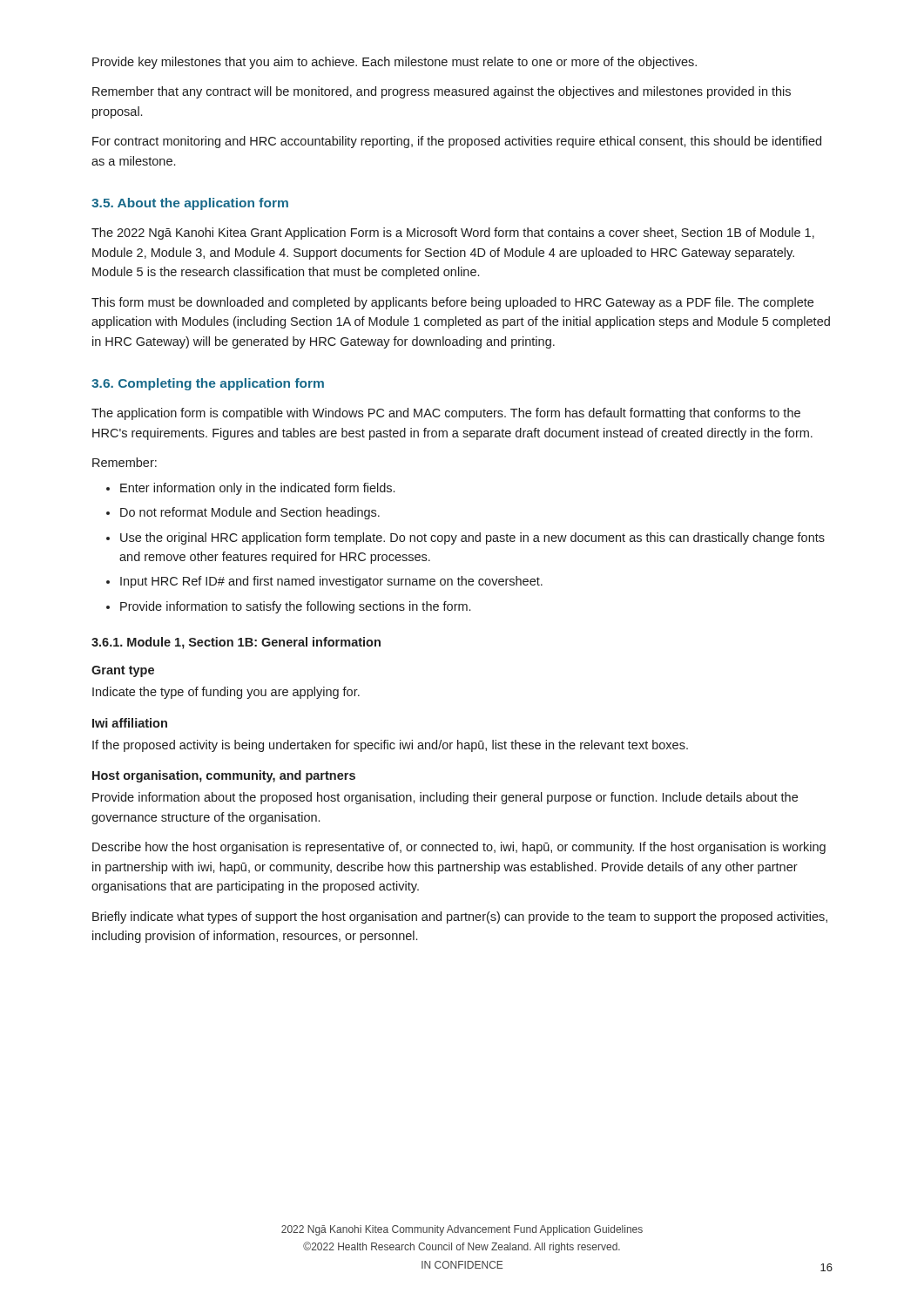Click on the text block that reads "If the proposed activity is being"
Screen dimensions: 1307x924
390,745
